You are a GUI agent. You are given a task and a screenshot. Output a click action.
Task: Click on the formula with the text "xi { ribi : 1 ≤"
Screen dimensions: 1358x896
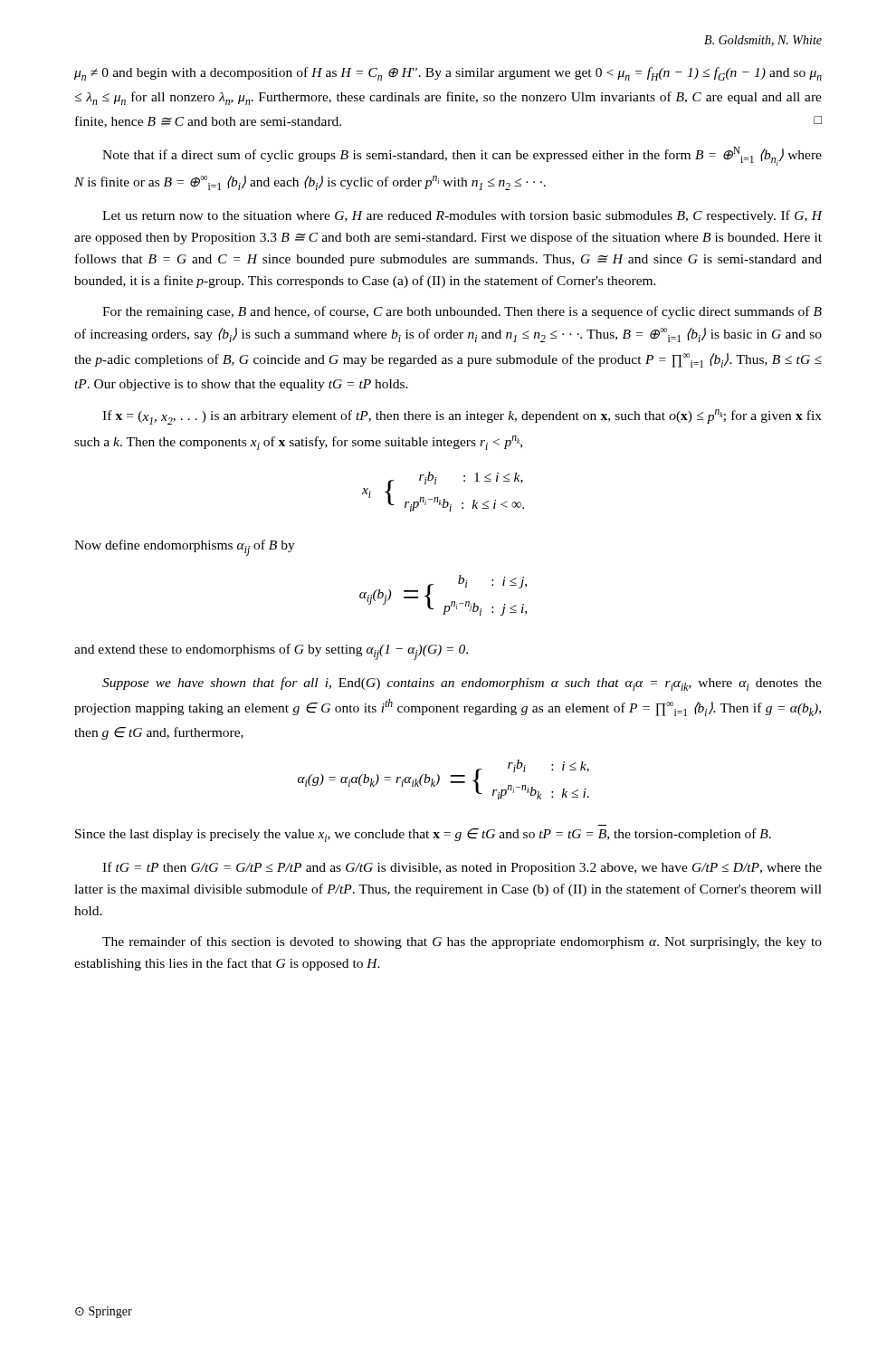click(x=448, y=491)
